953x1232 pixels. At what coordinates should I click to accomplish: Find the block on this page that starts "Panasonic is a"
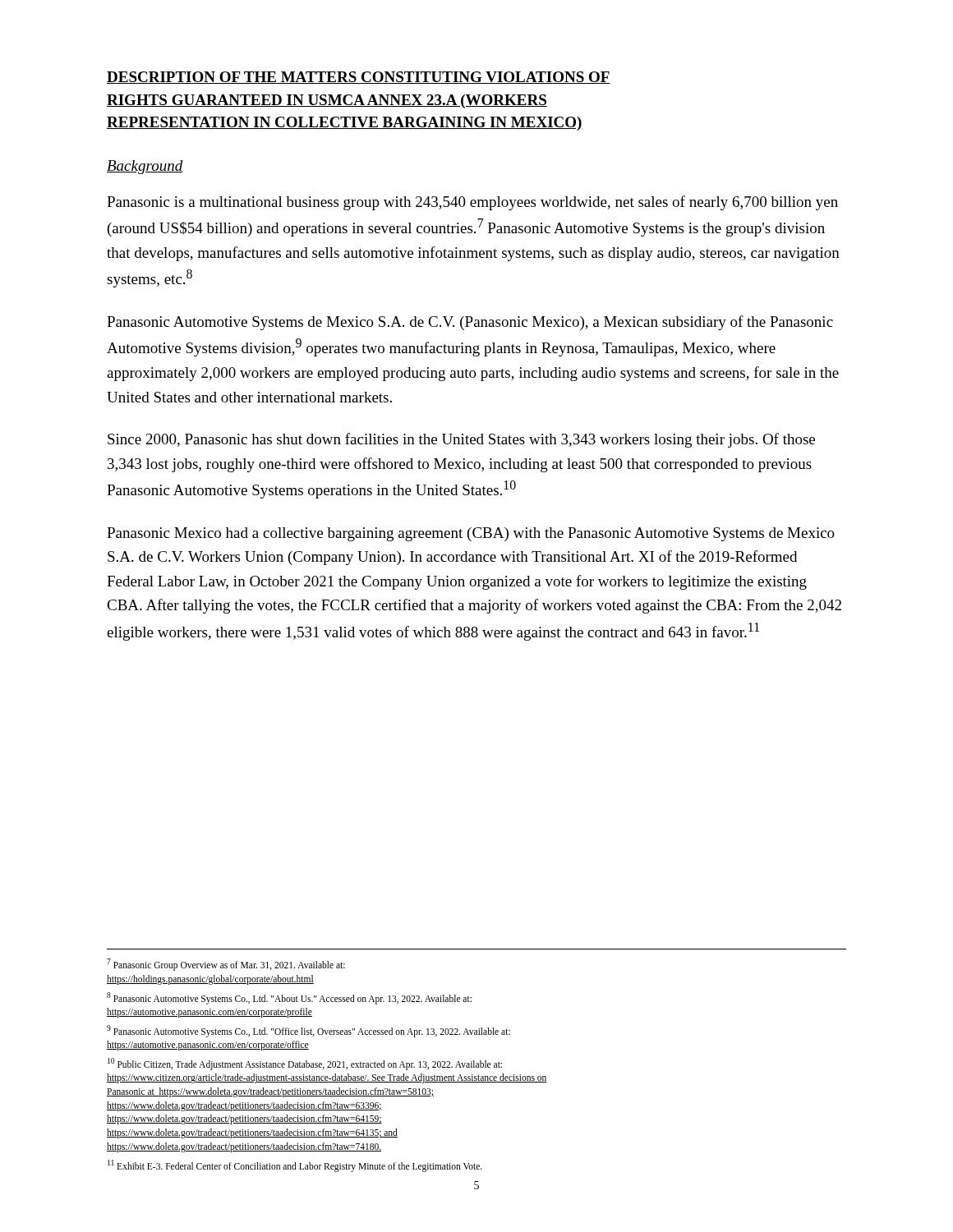coord(473,240)
